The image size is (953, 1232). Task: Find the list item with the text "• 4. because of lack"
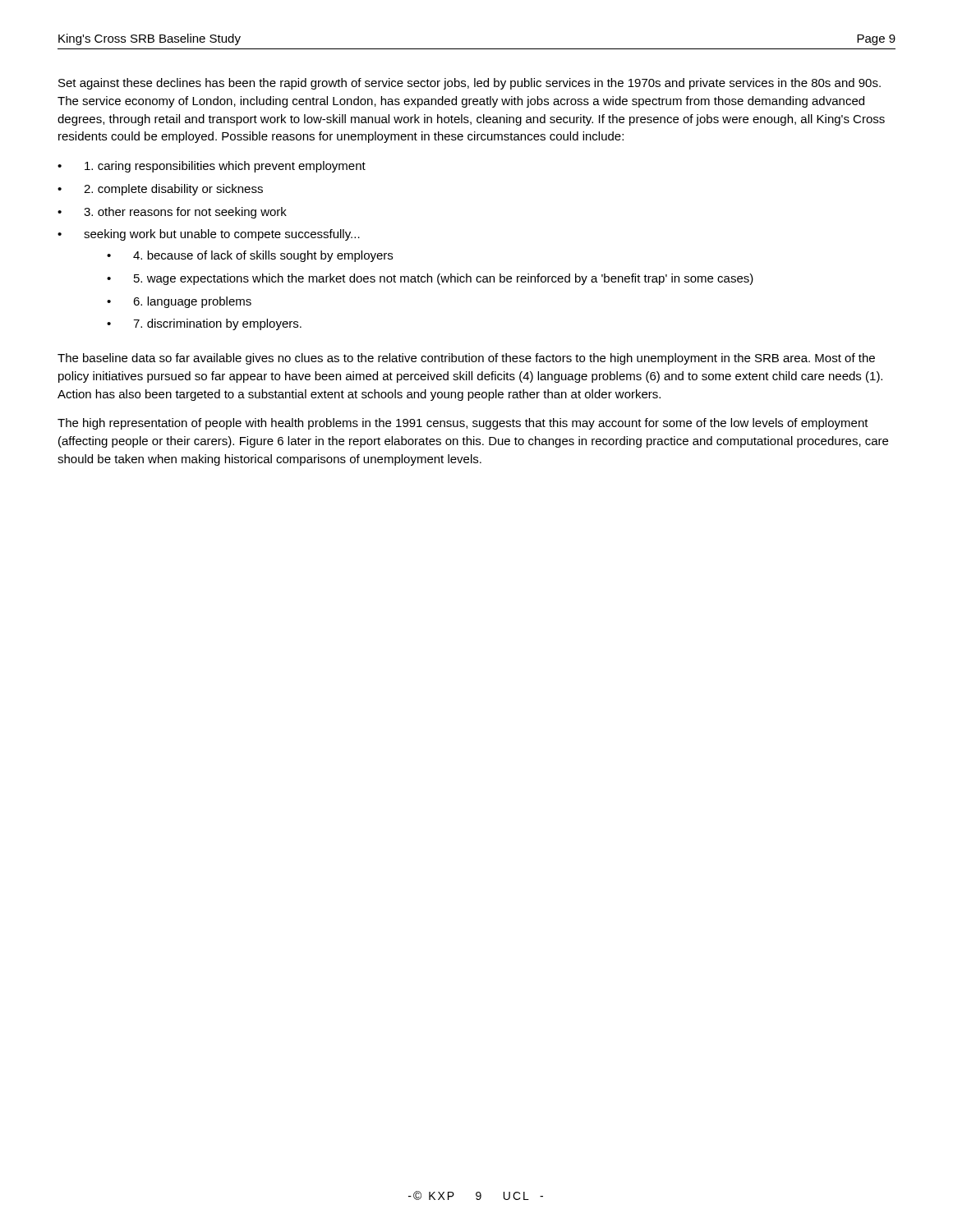(250, 255)
